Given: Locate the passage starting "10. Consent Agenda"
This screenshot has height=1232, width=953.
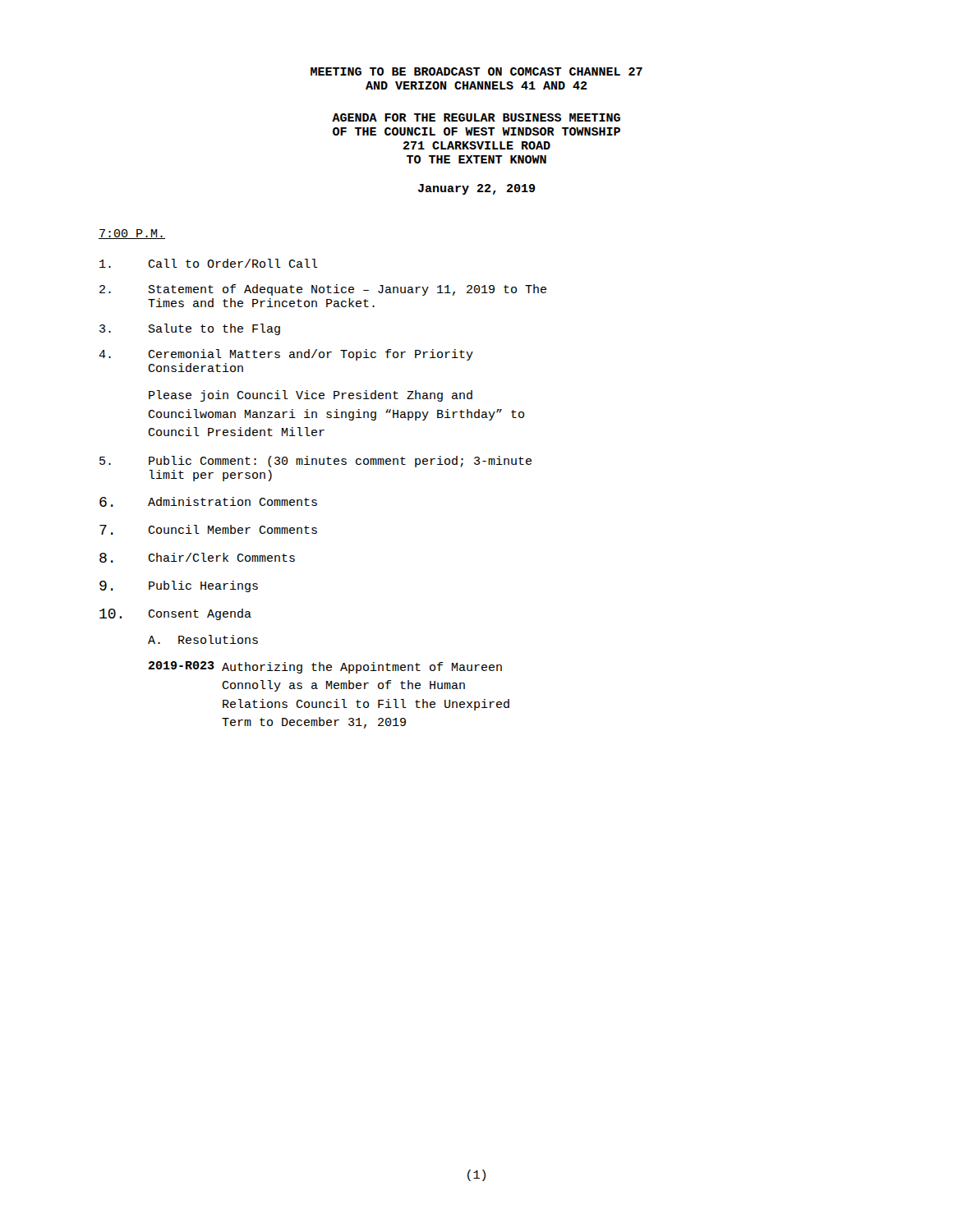Looking at the screenshot, I should pyautogui.click(x=175, y=614).
